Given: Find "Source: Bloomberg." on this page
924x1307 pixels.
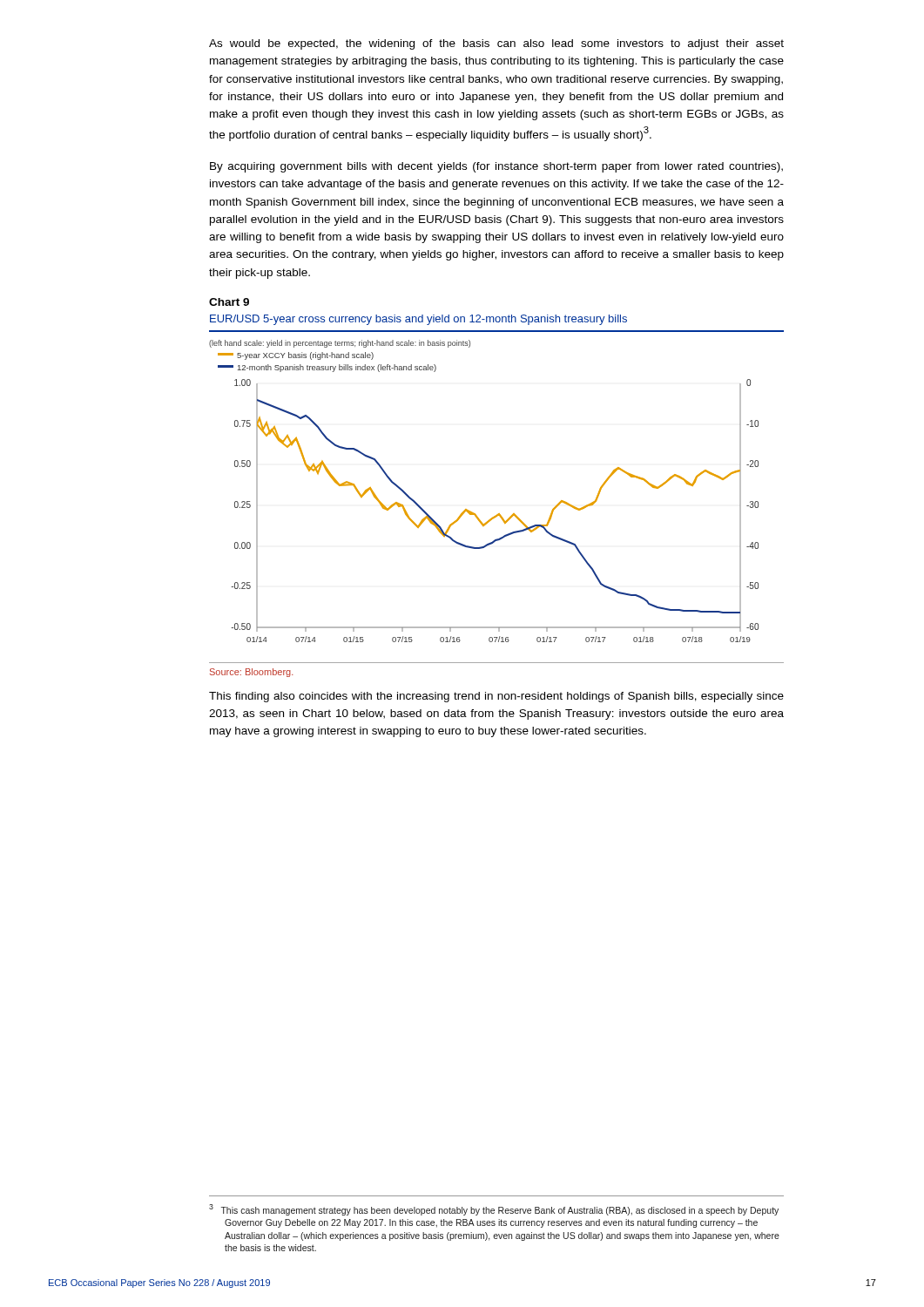Looking at the screenshot, I should click(x=251, y=672).
